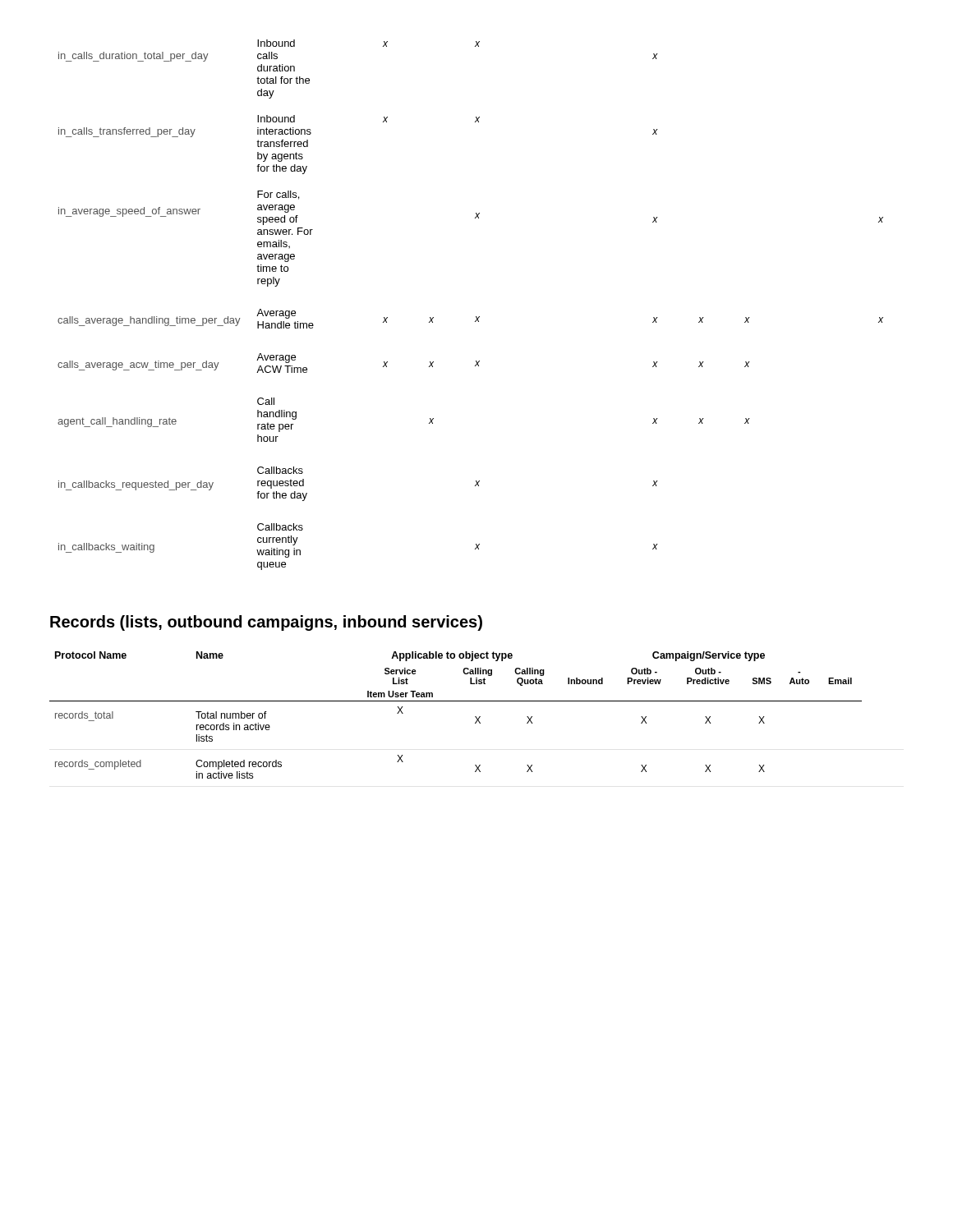
Task: Locate the table with the text "Callbacks currently waiting"
Action: (x=476, y=306)
